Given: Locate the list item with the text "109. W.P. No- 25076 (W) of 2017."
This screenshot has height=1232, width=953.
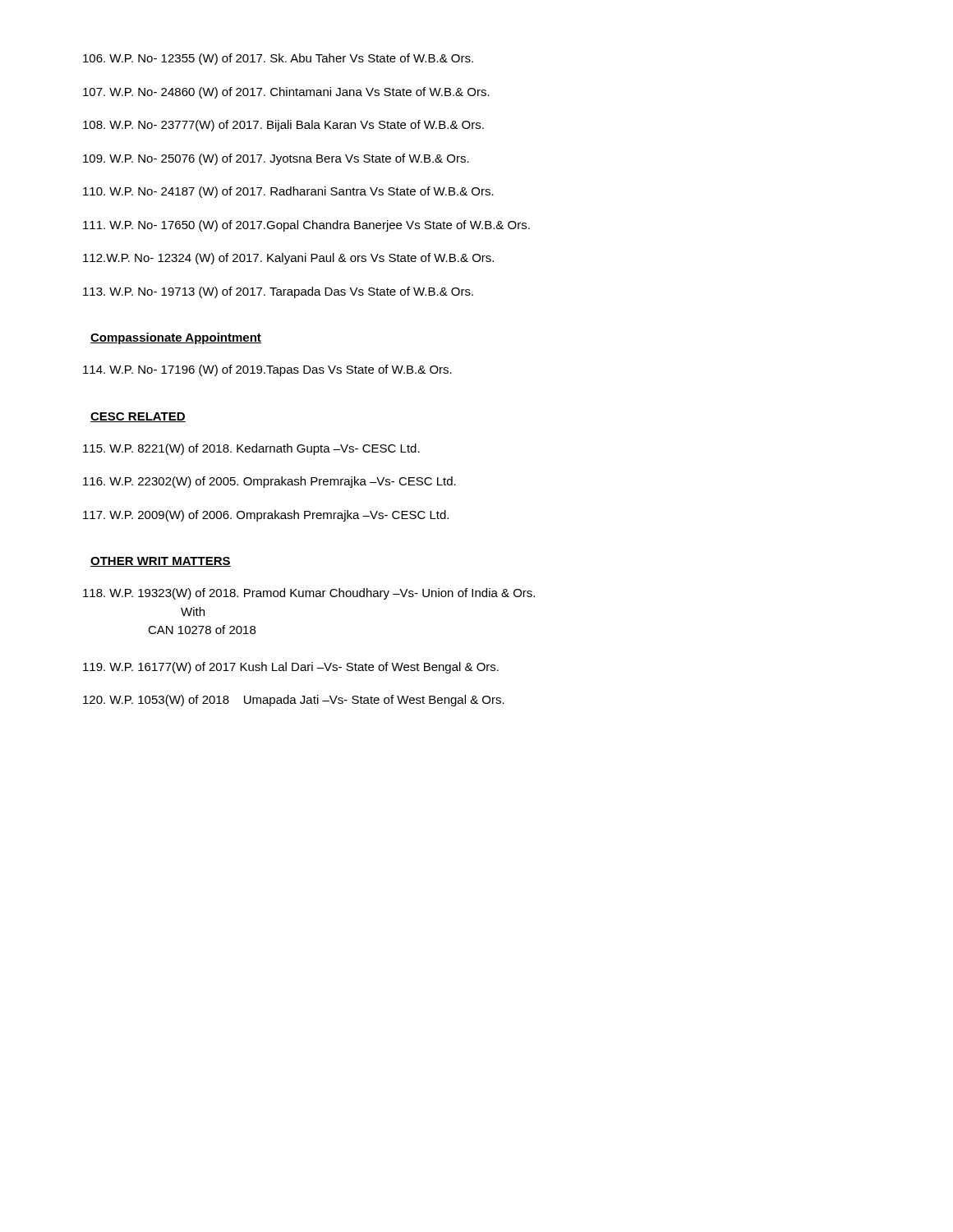Looking at the screenshot, I should [276, 158].
